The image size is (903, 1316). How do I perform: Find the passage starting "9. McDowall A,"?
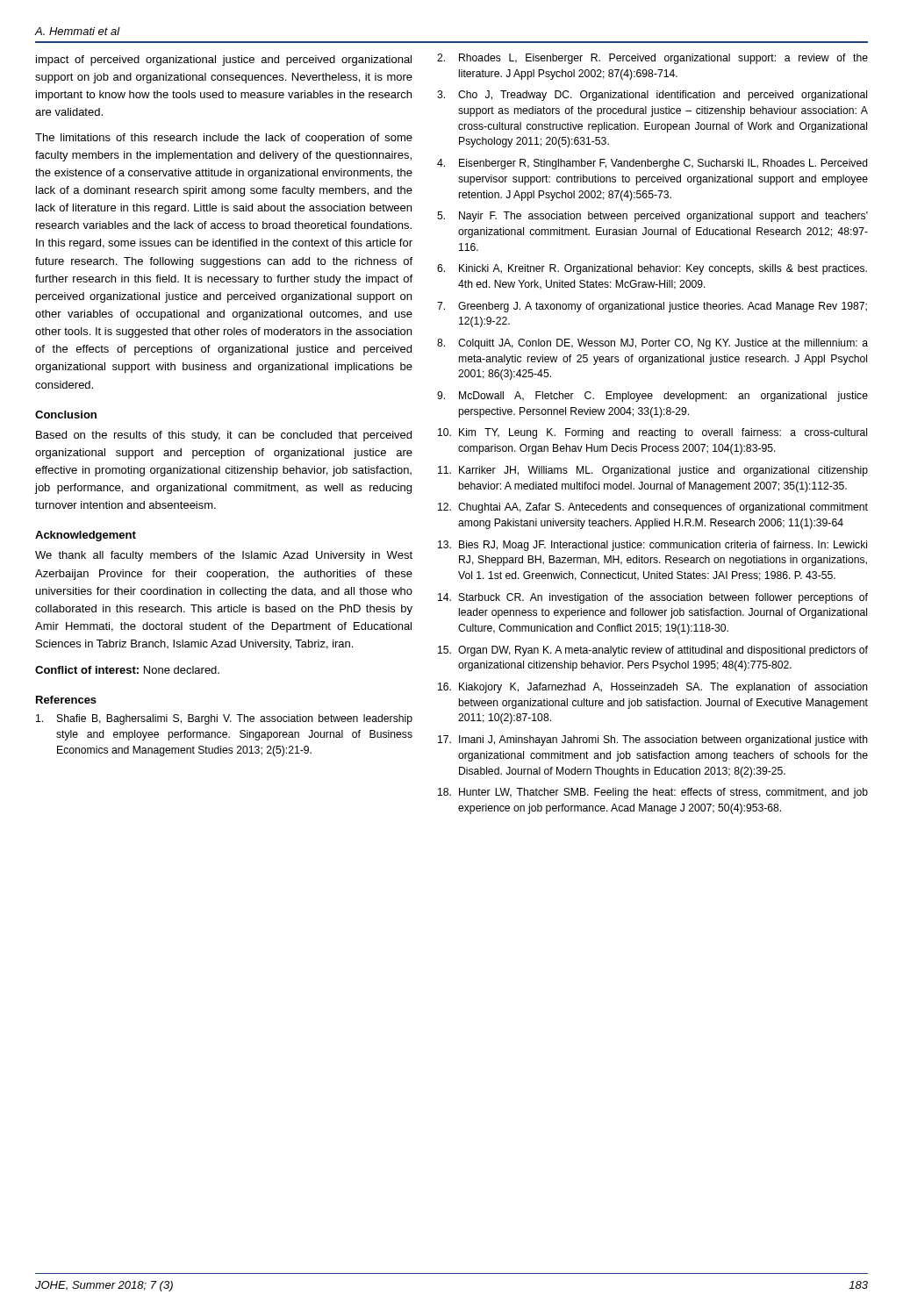pyautogui.click(x=652, y=404)
